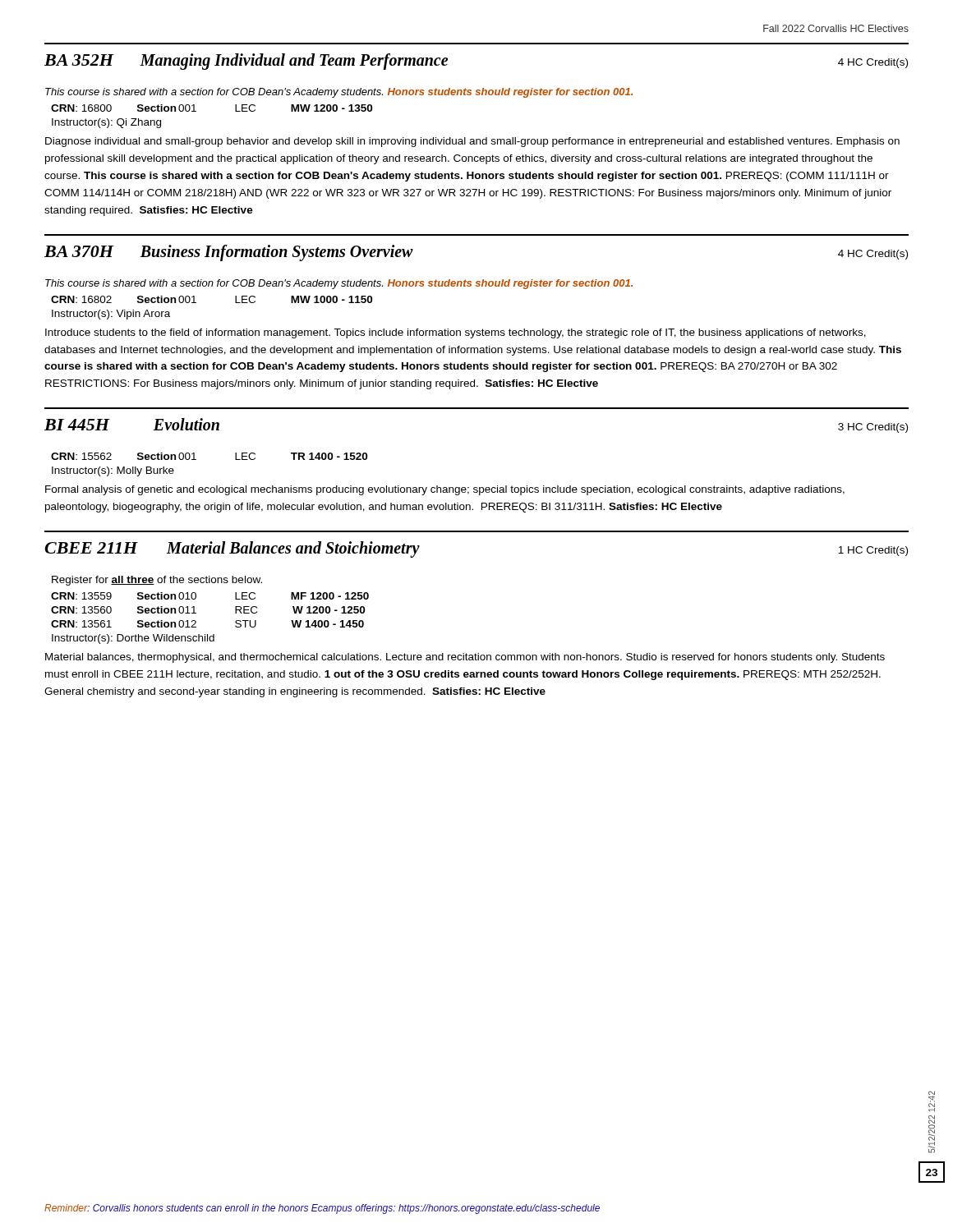Viewport: 953px width, 1232px height.
Task: Click on the passage starting "CRN: 16802 Section 001 LEC MW 1000 -"
Action: click(84, 299)
